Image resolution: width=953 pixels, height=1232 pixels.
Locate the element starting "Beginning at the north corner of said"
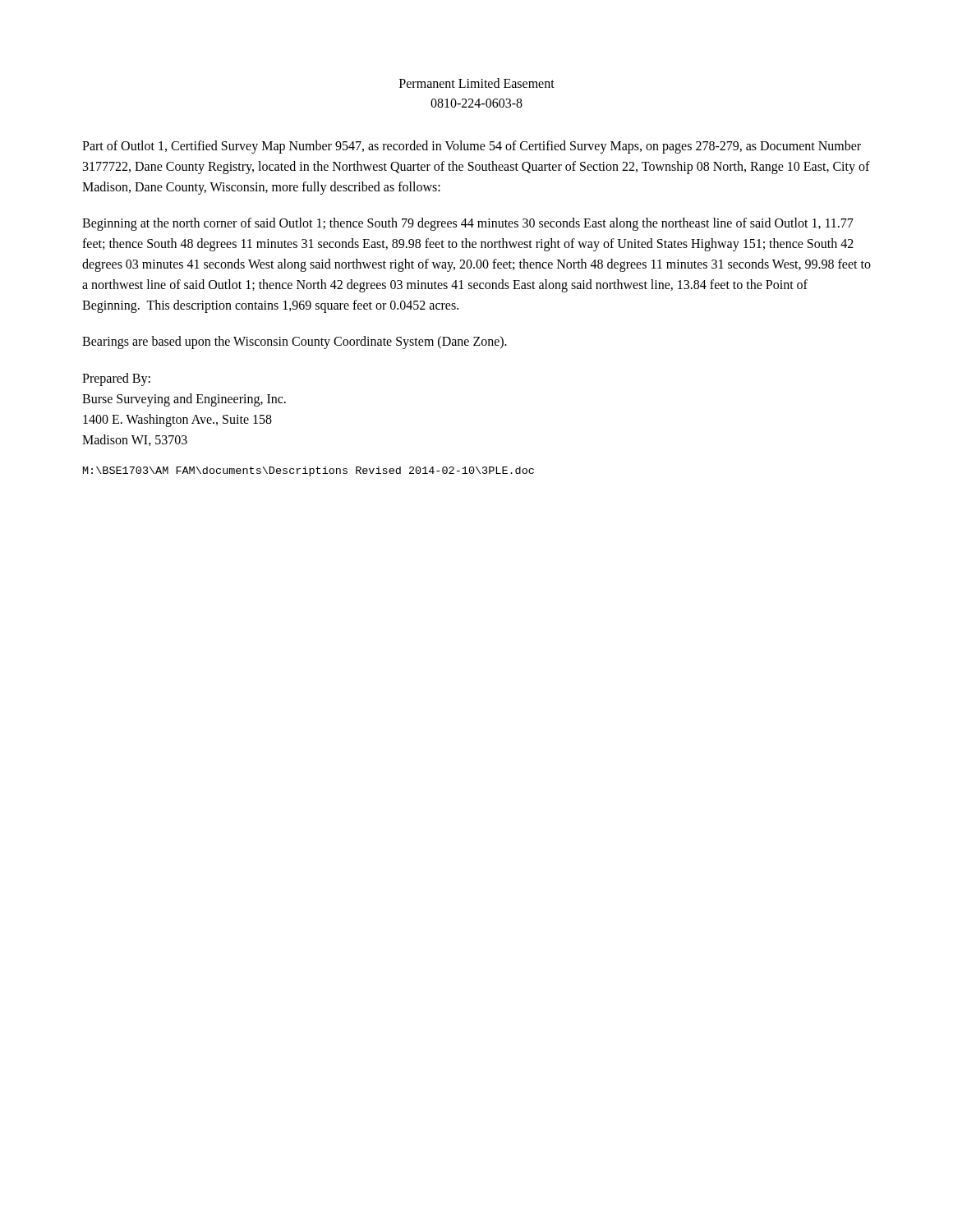[476, 264]
